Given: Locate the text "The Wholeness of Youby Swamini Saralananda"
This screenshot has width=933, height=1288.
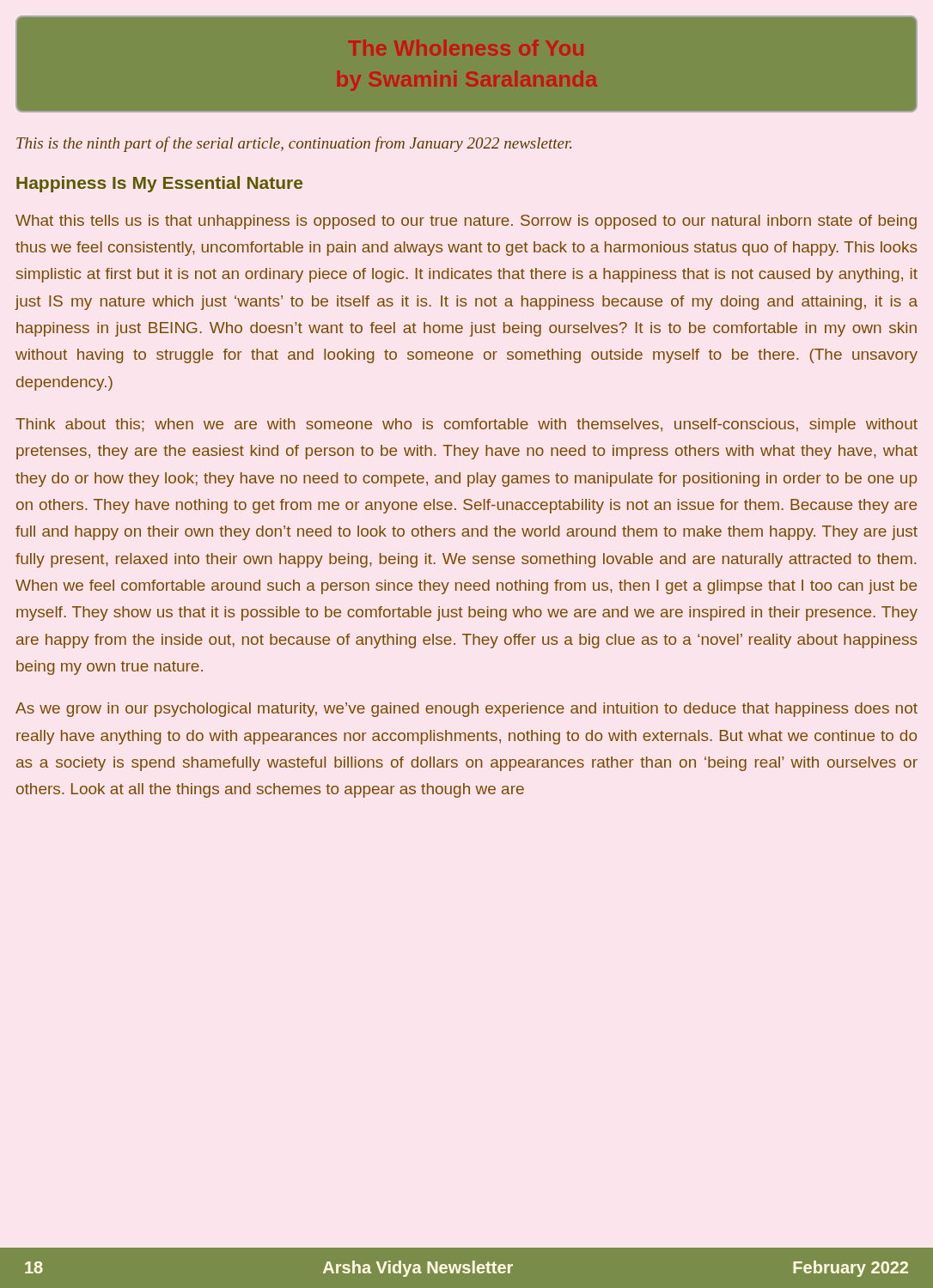Looking at the screenshot, I should tap(466, 64).
